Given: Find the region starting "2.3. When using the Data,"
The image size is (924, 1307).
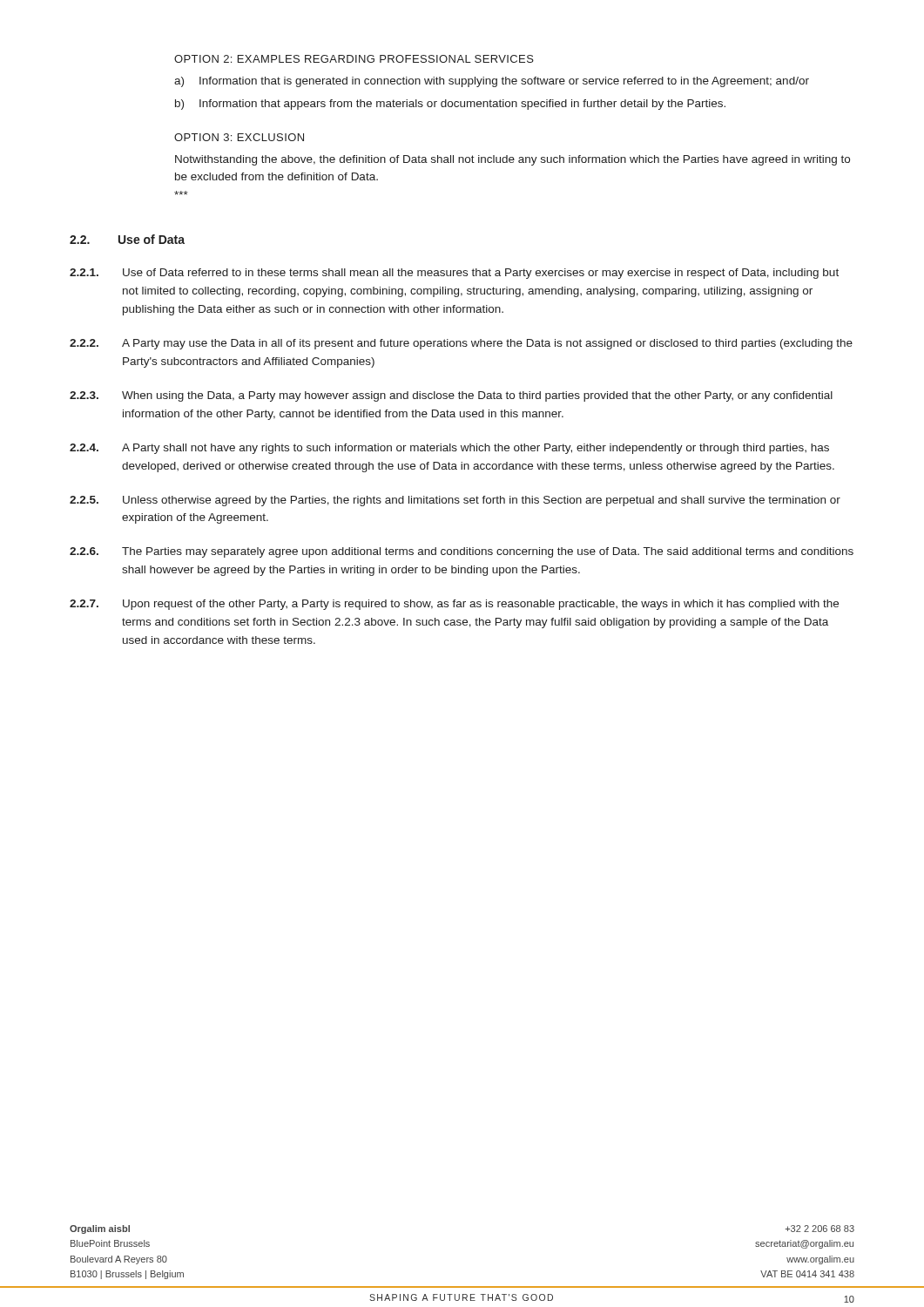Looking at the screenshot, I should tap(462, 405).
